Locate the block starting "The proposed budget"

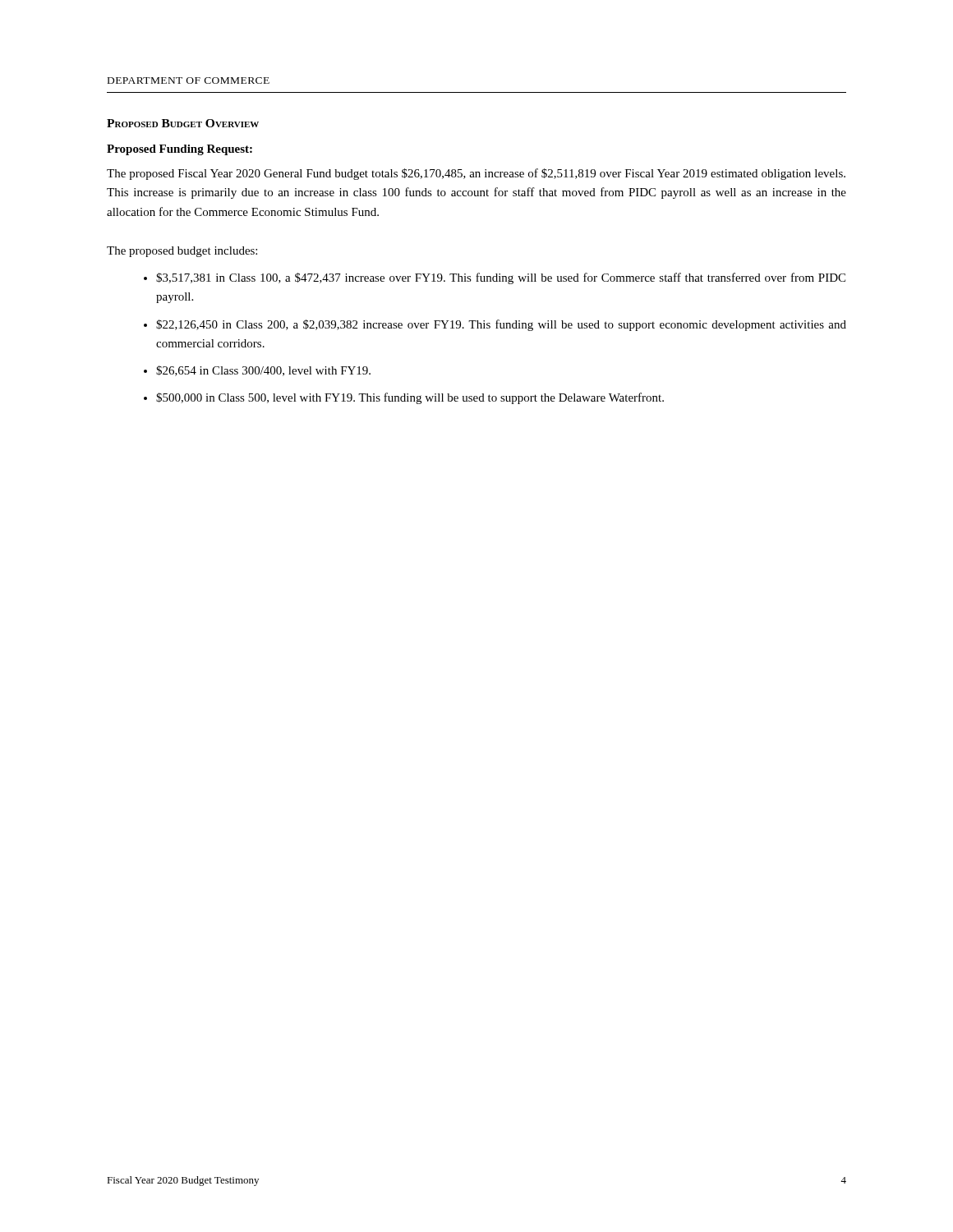[x=183, y=250]
